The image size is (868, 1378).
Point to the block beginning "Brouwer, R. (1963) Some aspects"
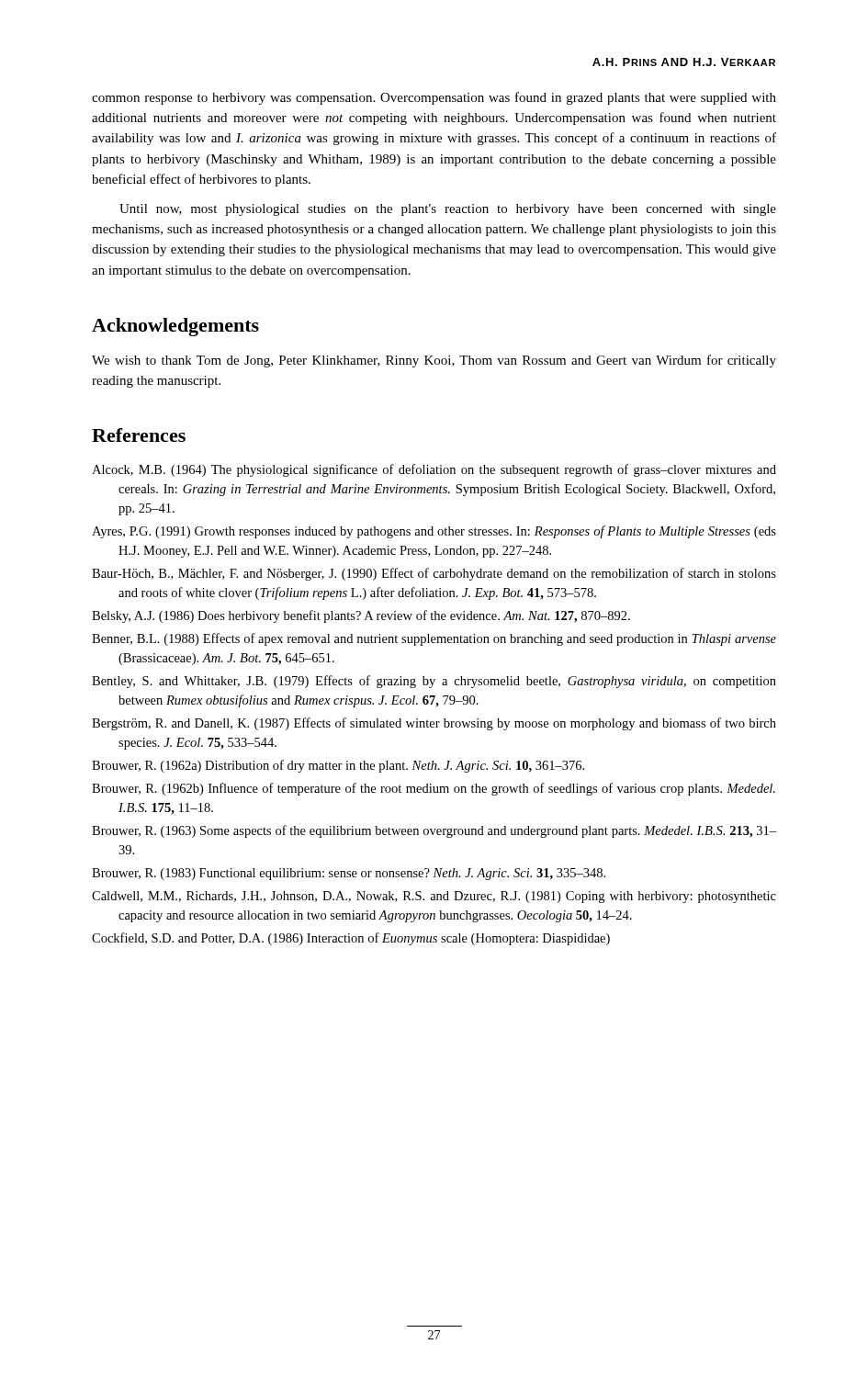pyautogui.click(x=434, y=840)
